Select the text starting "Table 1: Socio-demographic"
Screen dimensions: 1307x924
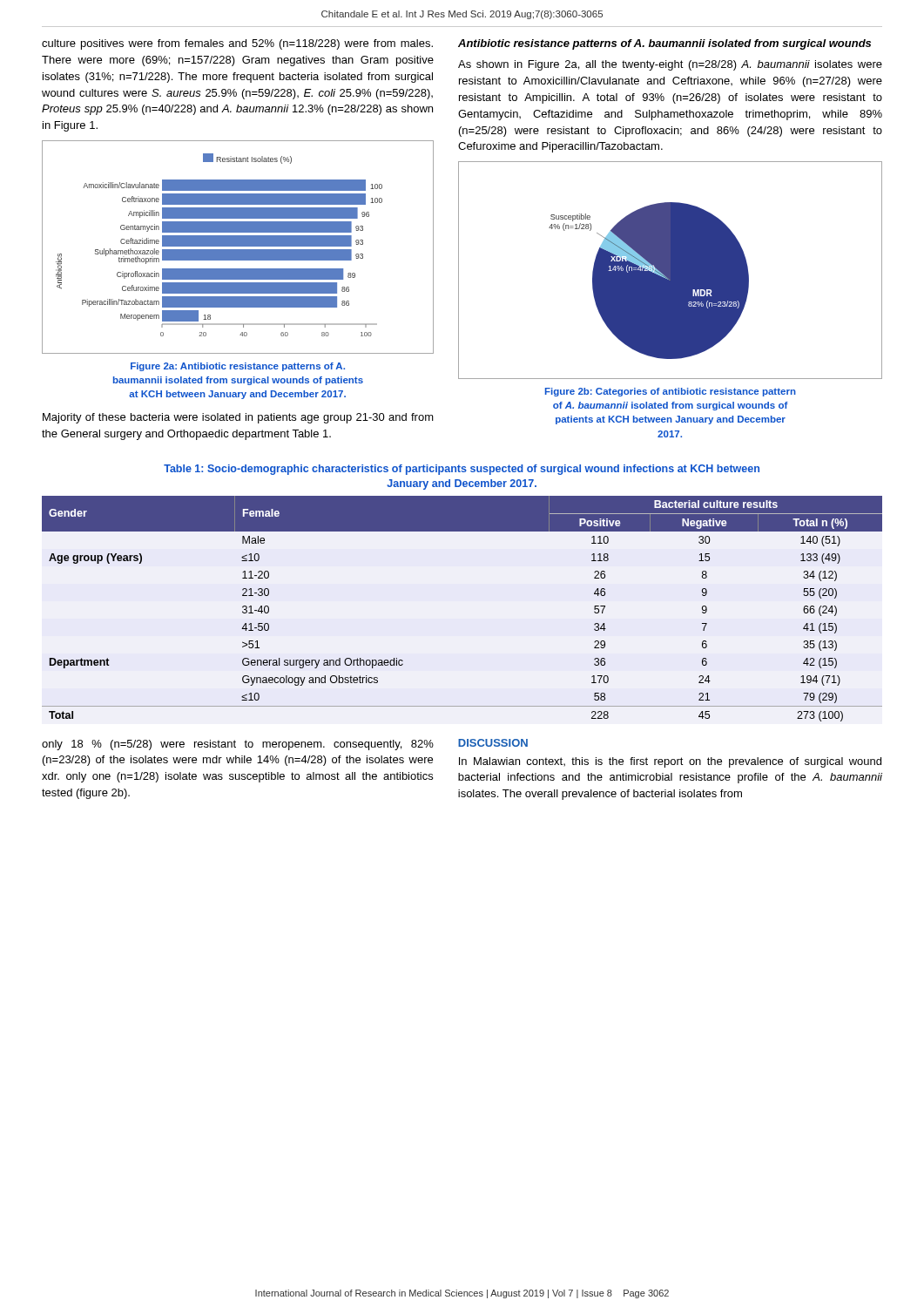462,476
